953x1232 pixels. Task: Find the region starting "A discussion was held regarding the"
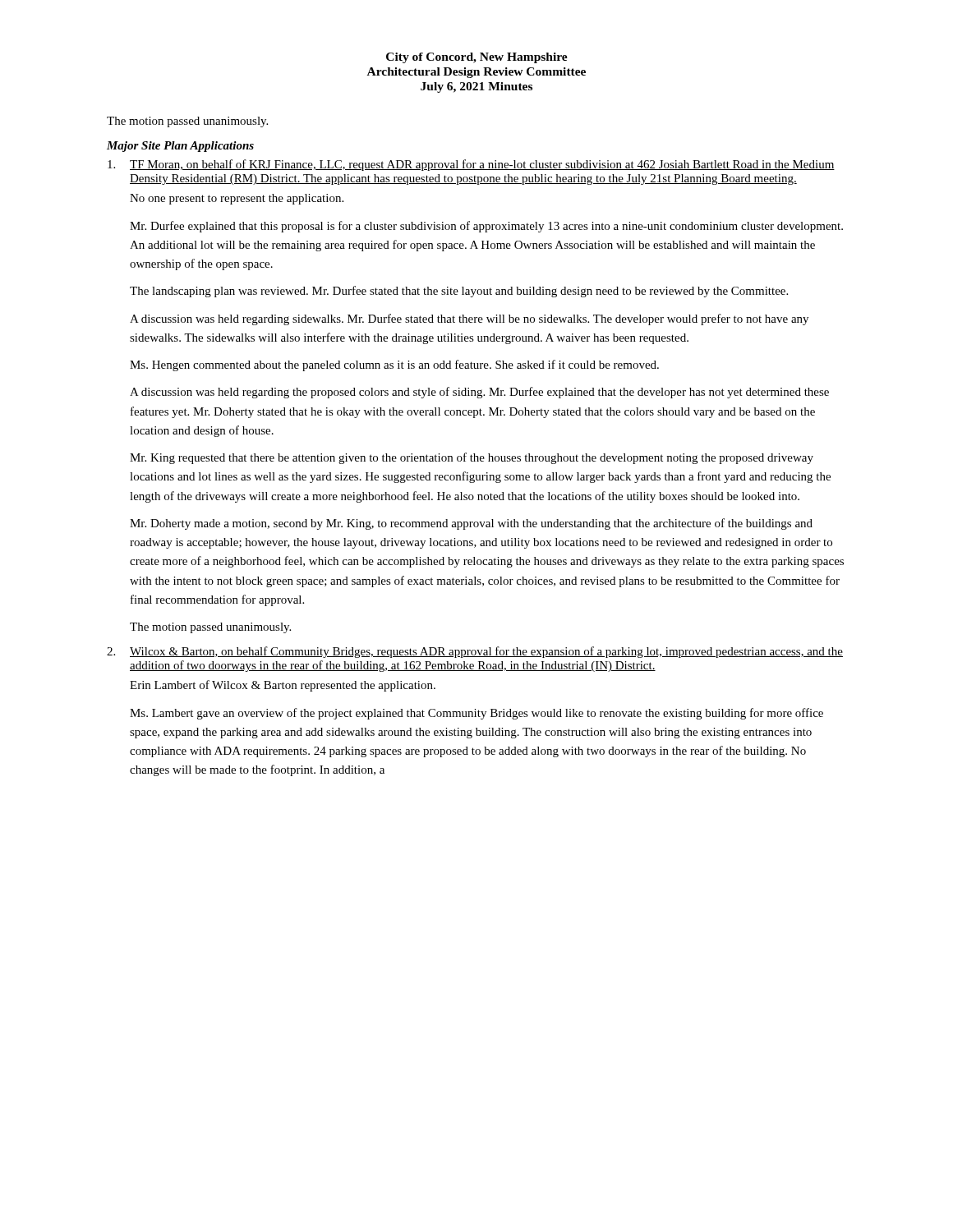click(480, 411)
